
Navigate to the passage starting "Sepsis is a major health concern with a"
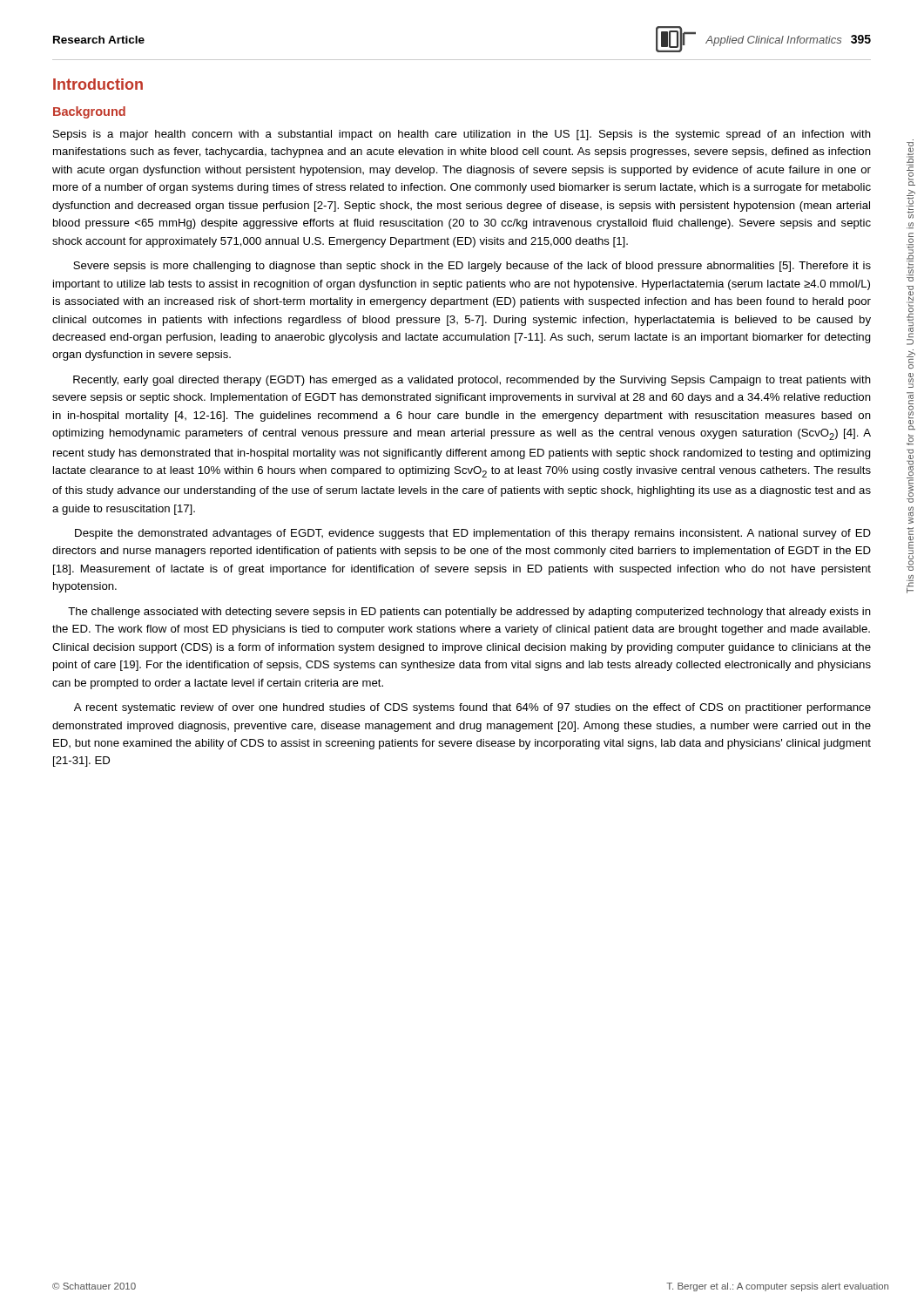tap(462, 187)
